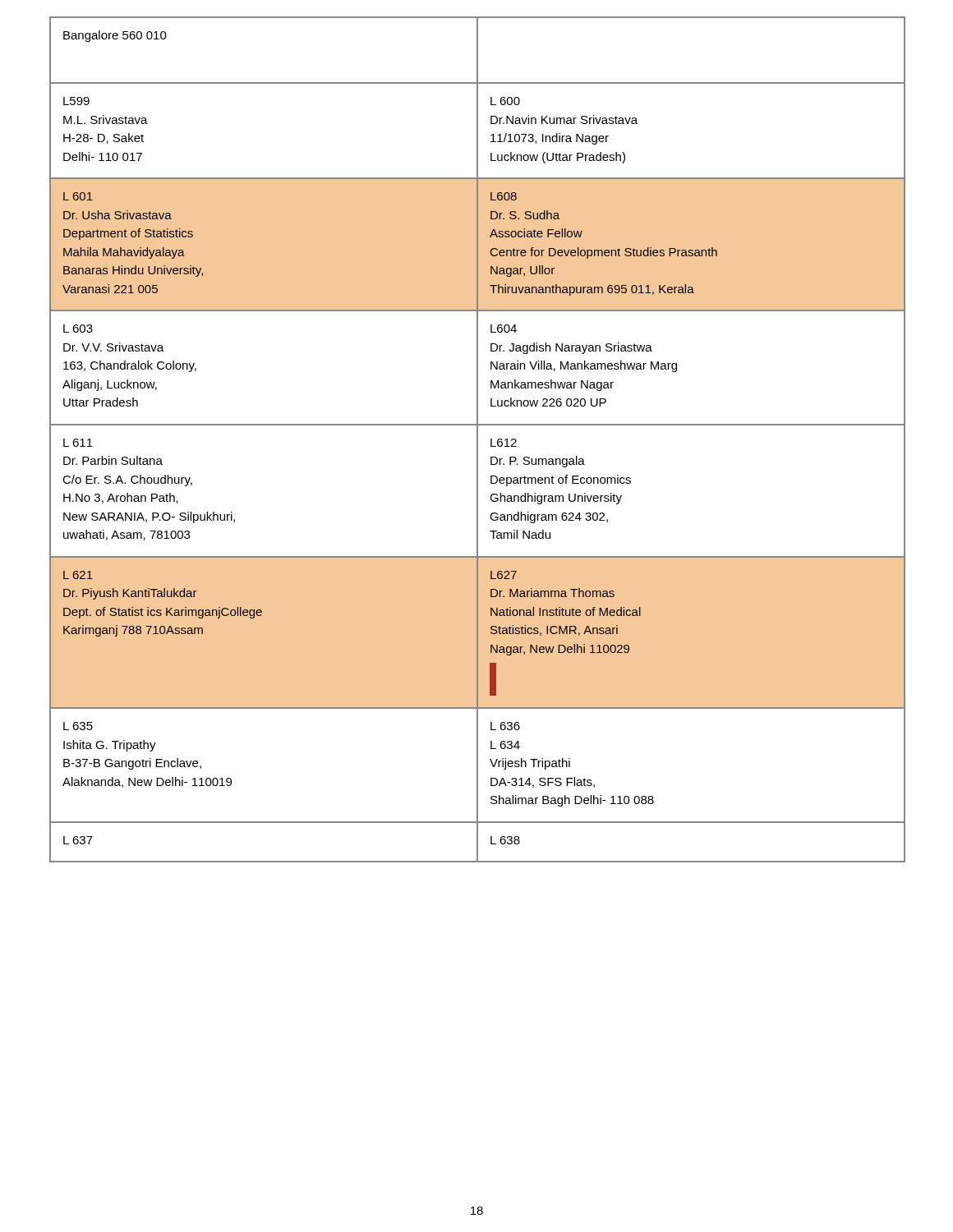953x1232 pixels.
Task: Click the passage that begins "L608 Dr. S. Sudha Associate Fellow"
Action: (691, 243)
